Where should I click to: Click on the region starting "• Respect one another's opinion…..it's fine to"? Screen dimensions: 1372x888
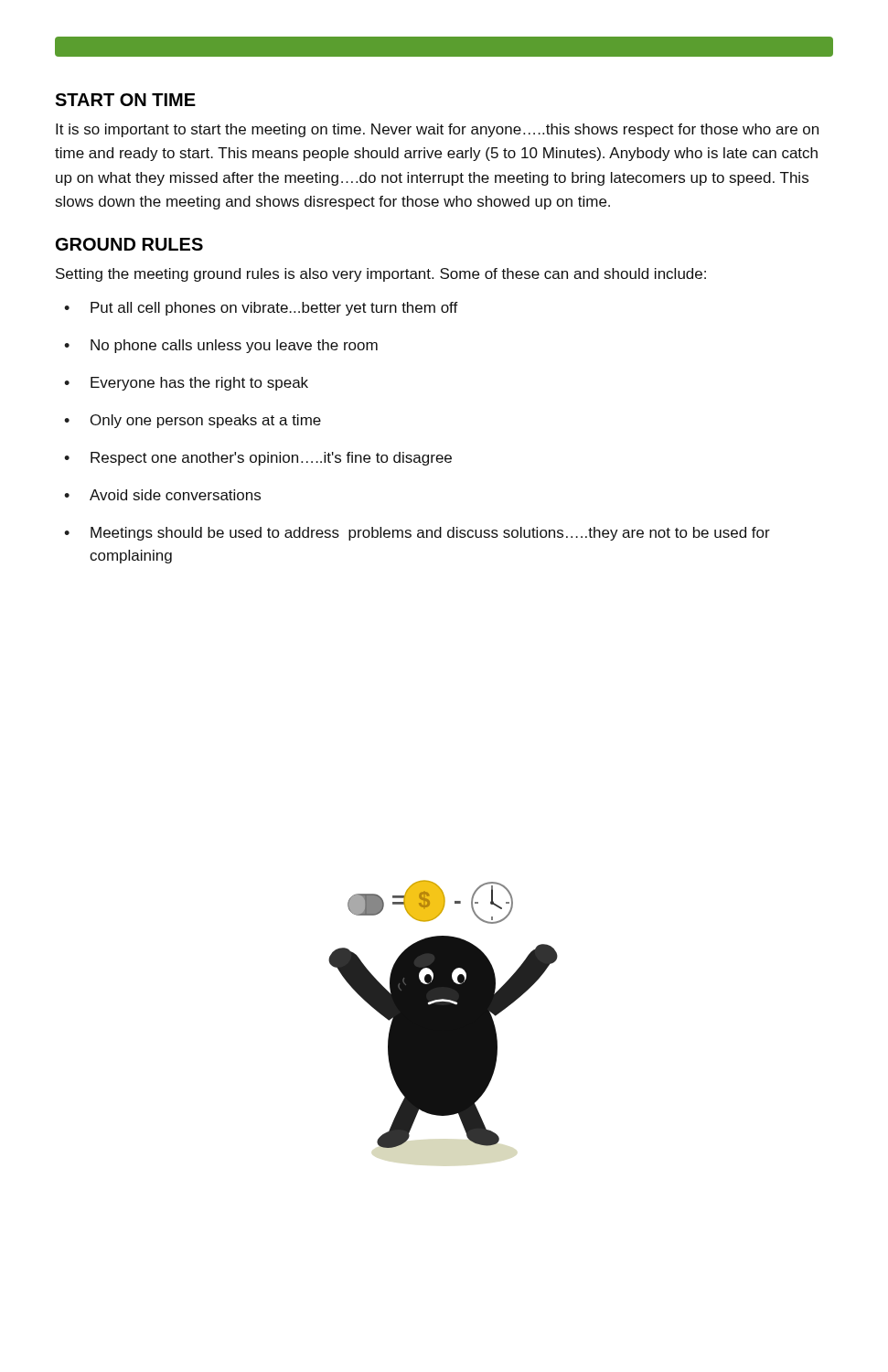pyautogui.click(x=449, y=458)
